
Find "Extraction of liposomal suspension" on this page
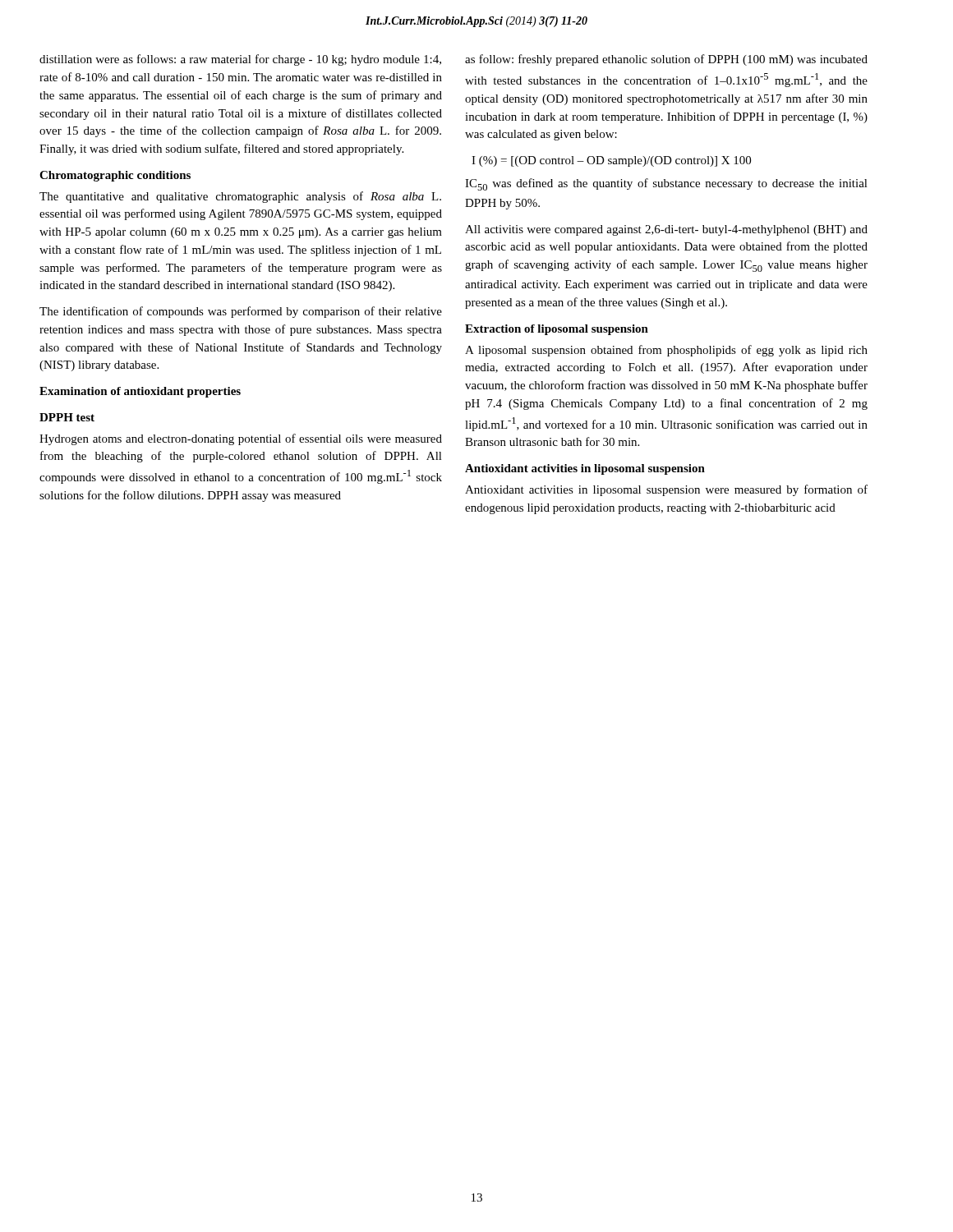pyautogui.click(x=557, y=328)
